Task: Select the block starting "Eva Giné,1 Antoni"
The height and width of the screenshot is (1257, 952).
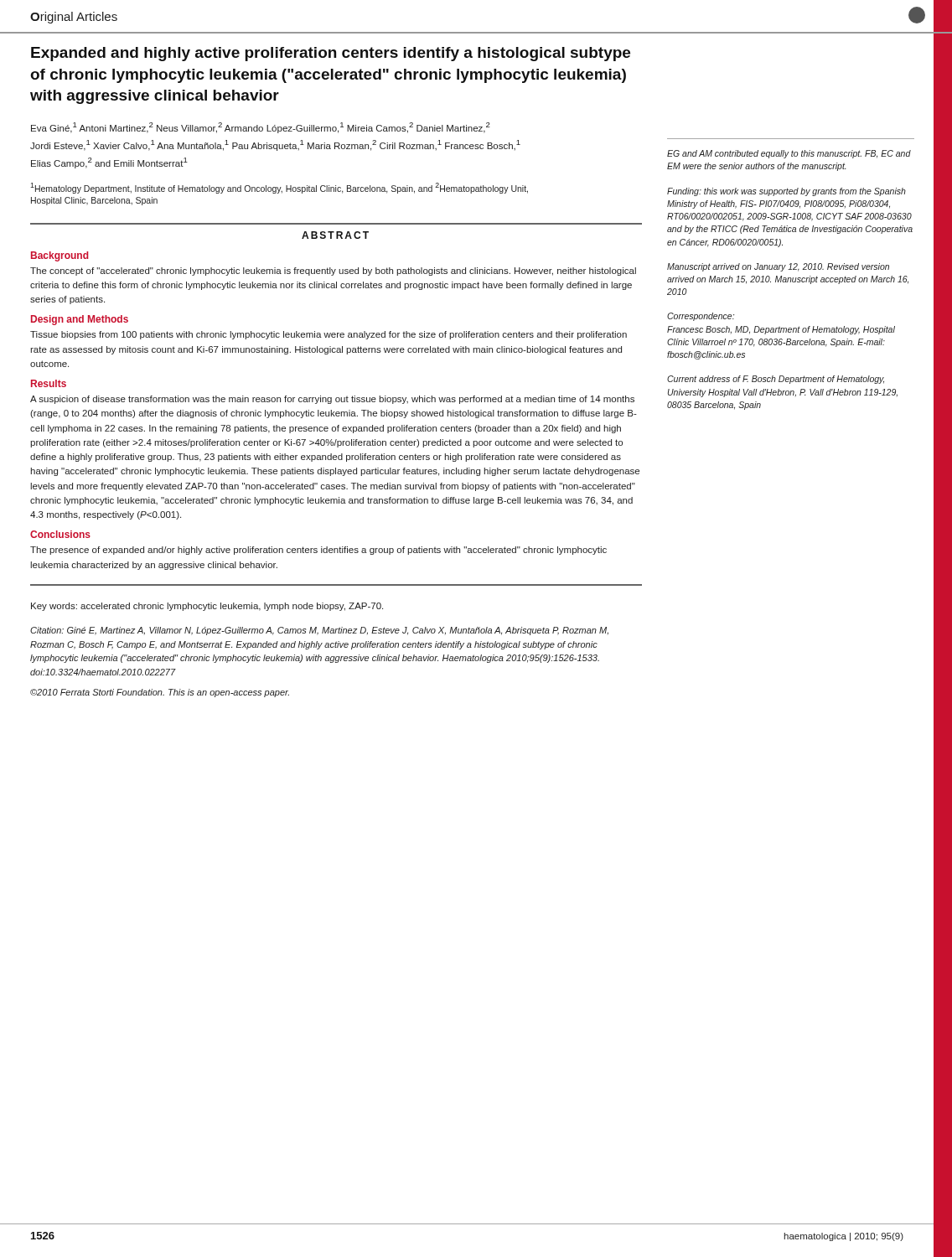Action: coord(275,144)
